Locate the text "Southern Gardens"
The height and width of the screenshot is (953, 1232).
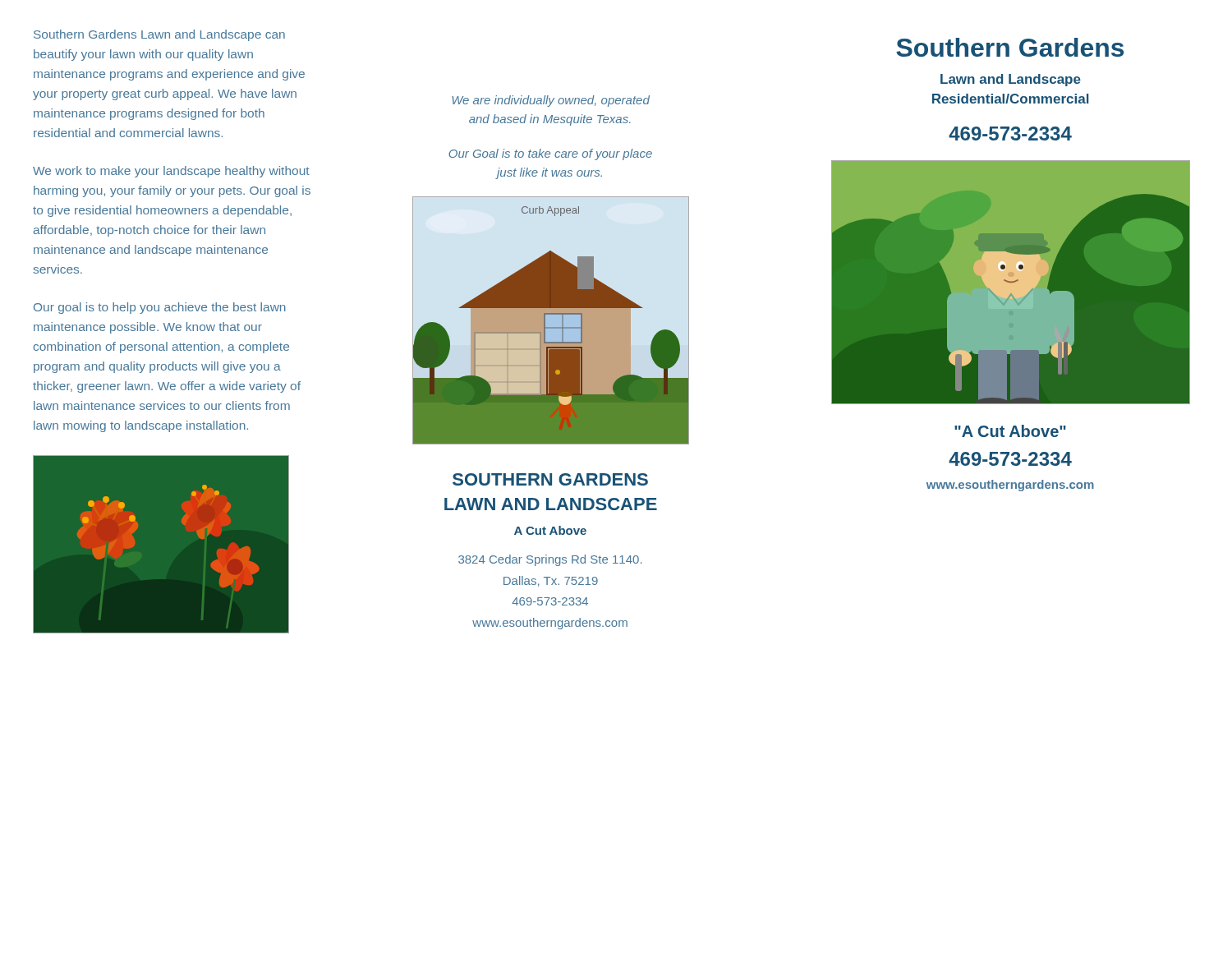tap(1010, 48)
